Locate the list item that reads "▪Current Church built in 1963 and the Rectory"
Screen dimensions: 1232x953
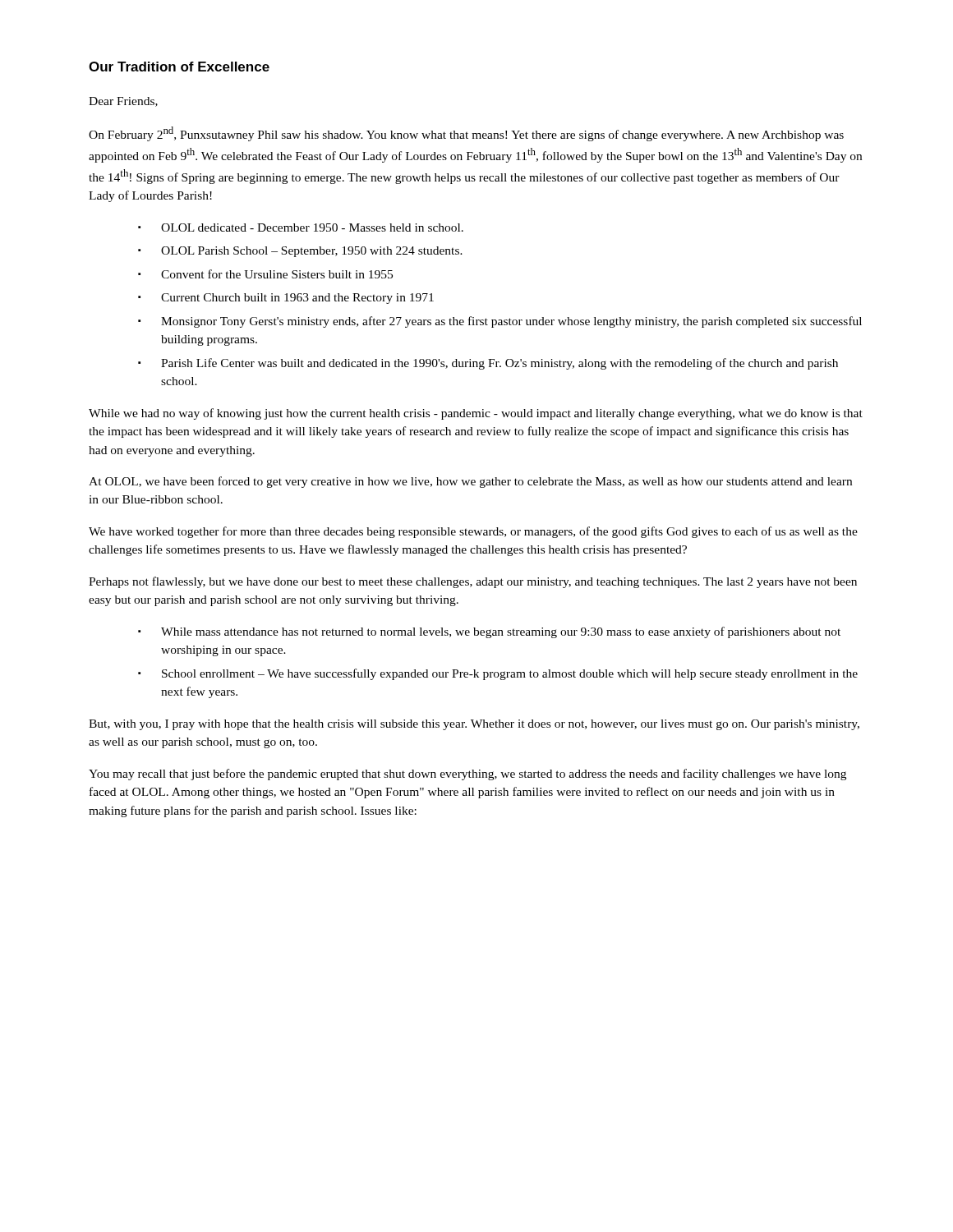(286, 299)
